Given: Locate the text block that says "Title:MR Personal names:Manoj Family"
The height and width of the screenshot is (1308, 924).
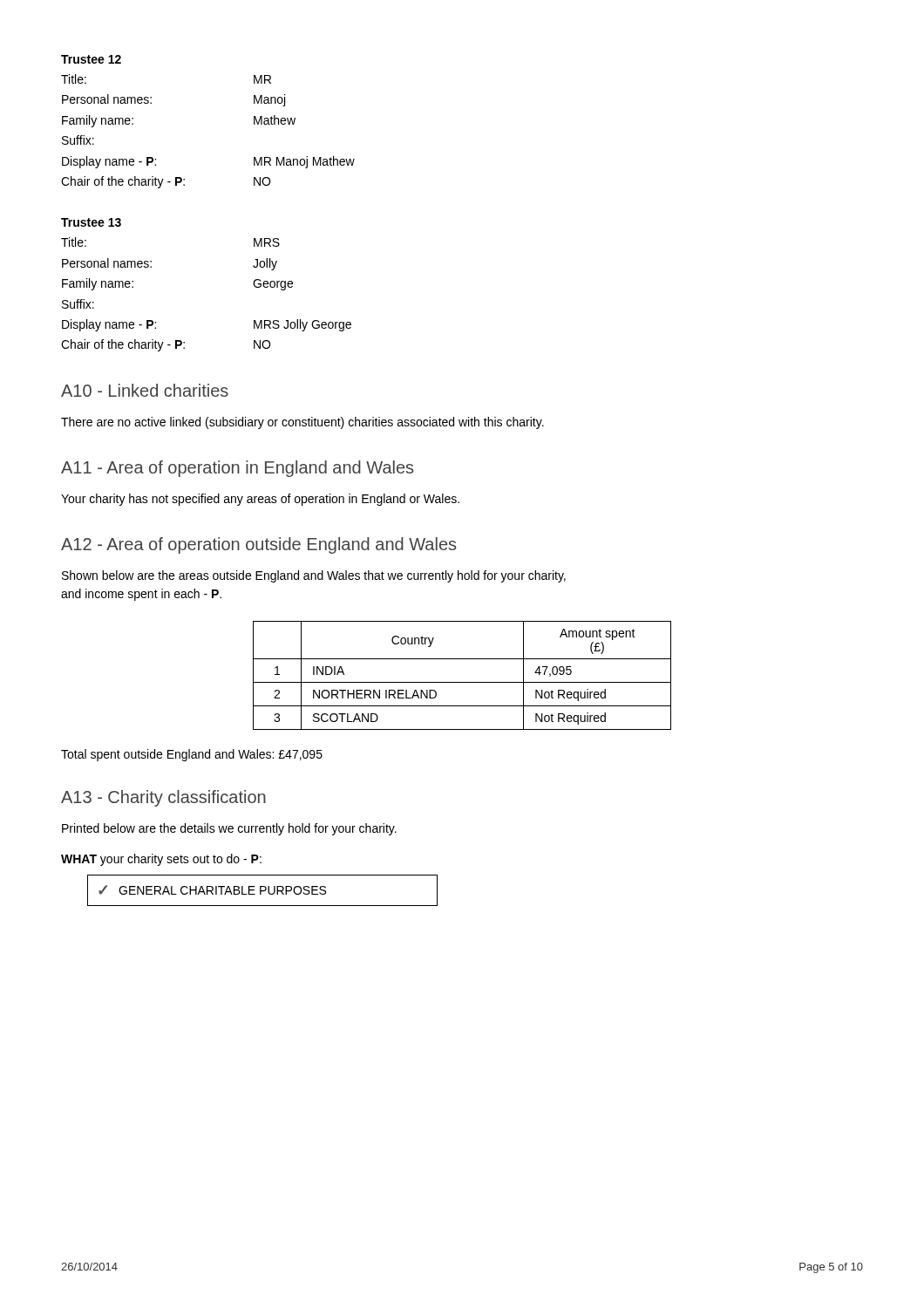Looking at the screenshot, I should 72,79.
